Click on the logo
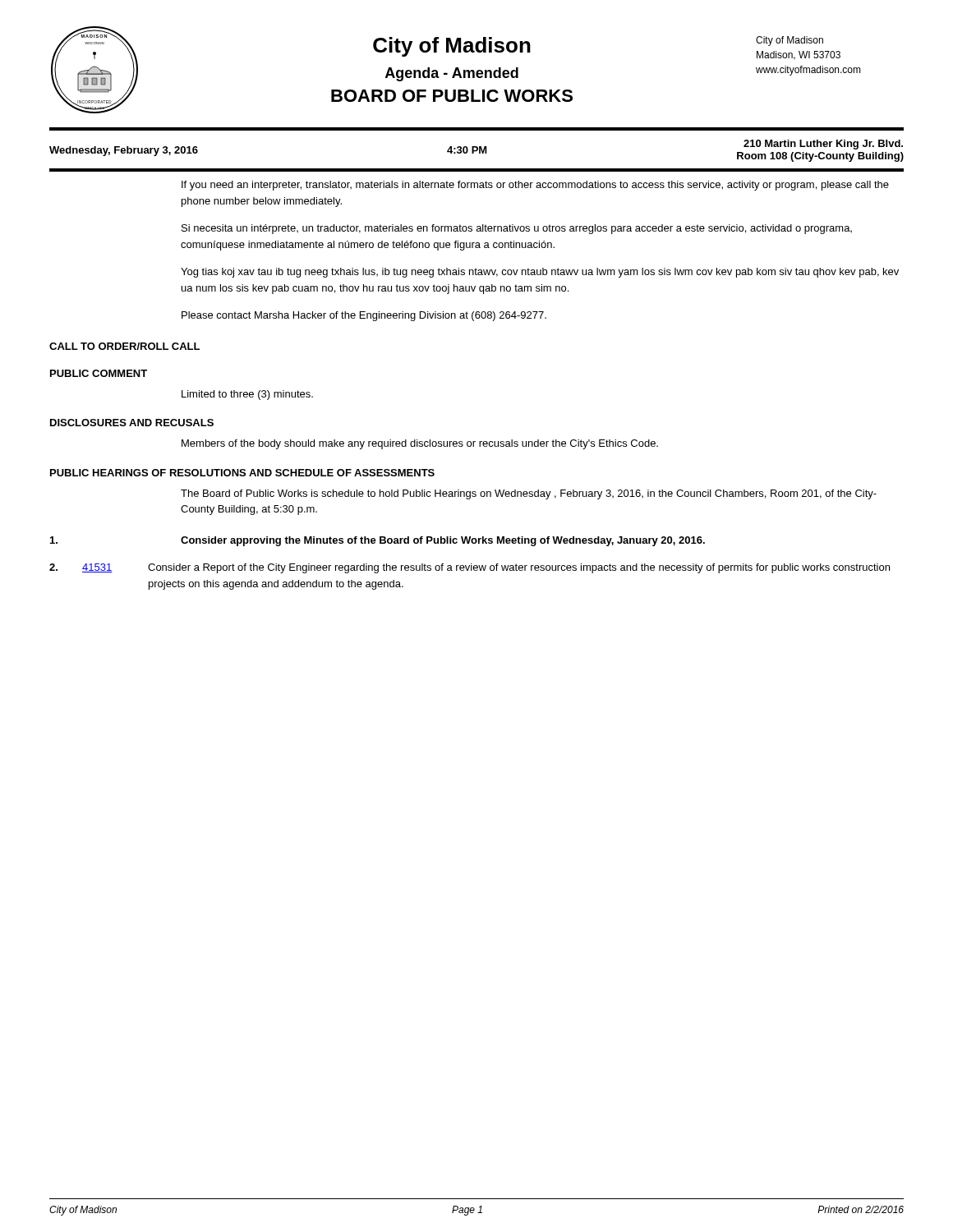This screenshot has height=1232, width=953. [99, 71]
